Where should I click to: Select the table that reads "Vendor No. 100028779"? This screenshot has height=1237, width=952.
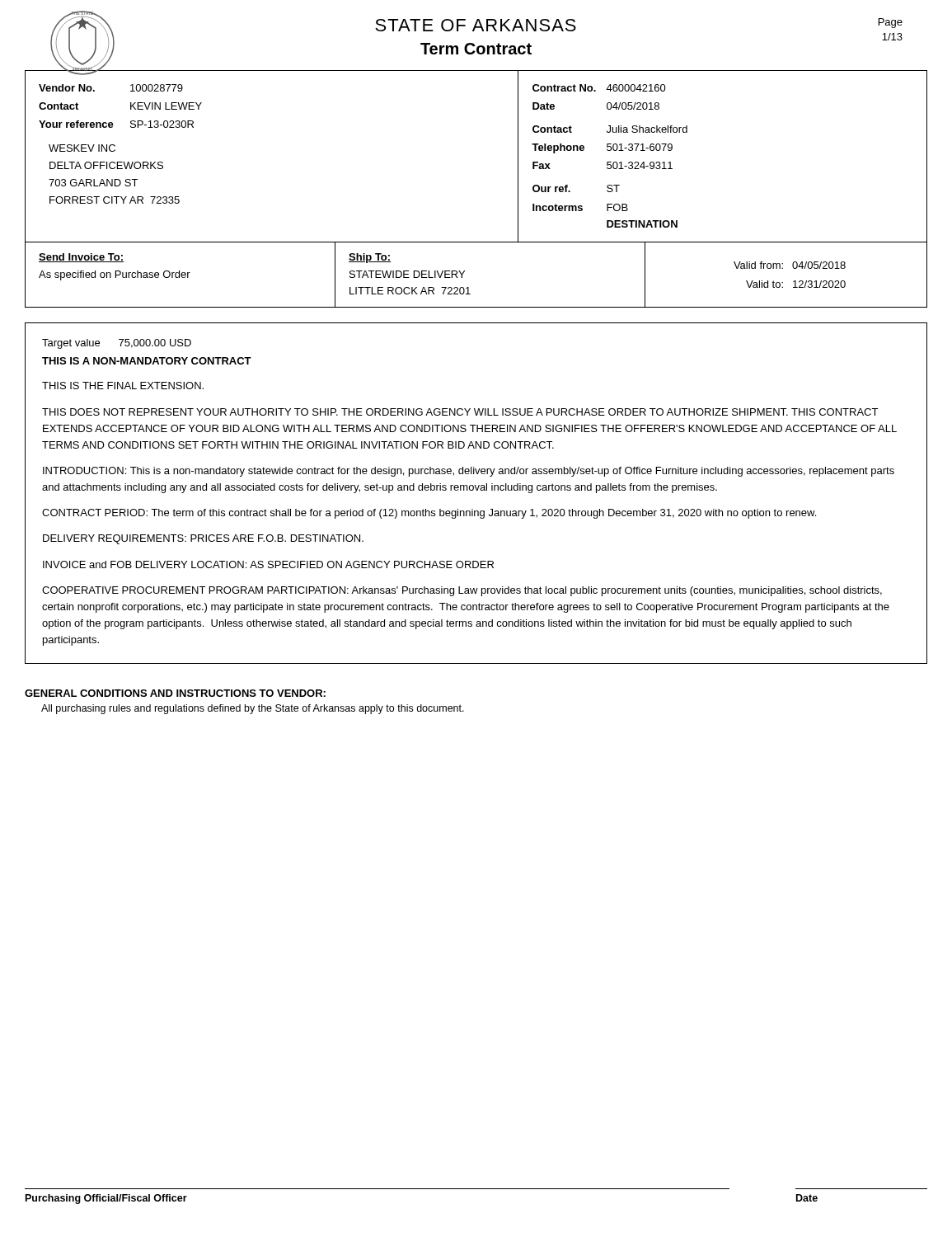476,156
